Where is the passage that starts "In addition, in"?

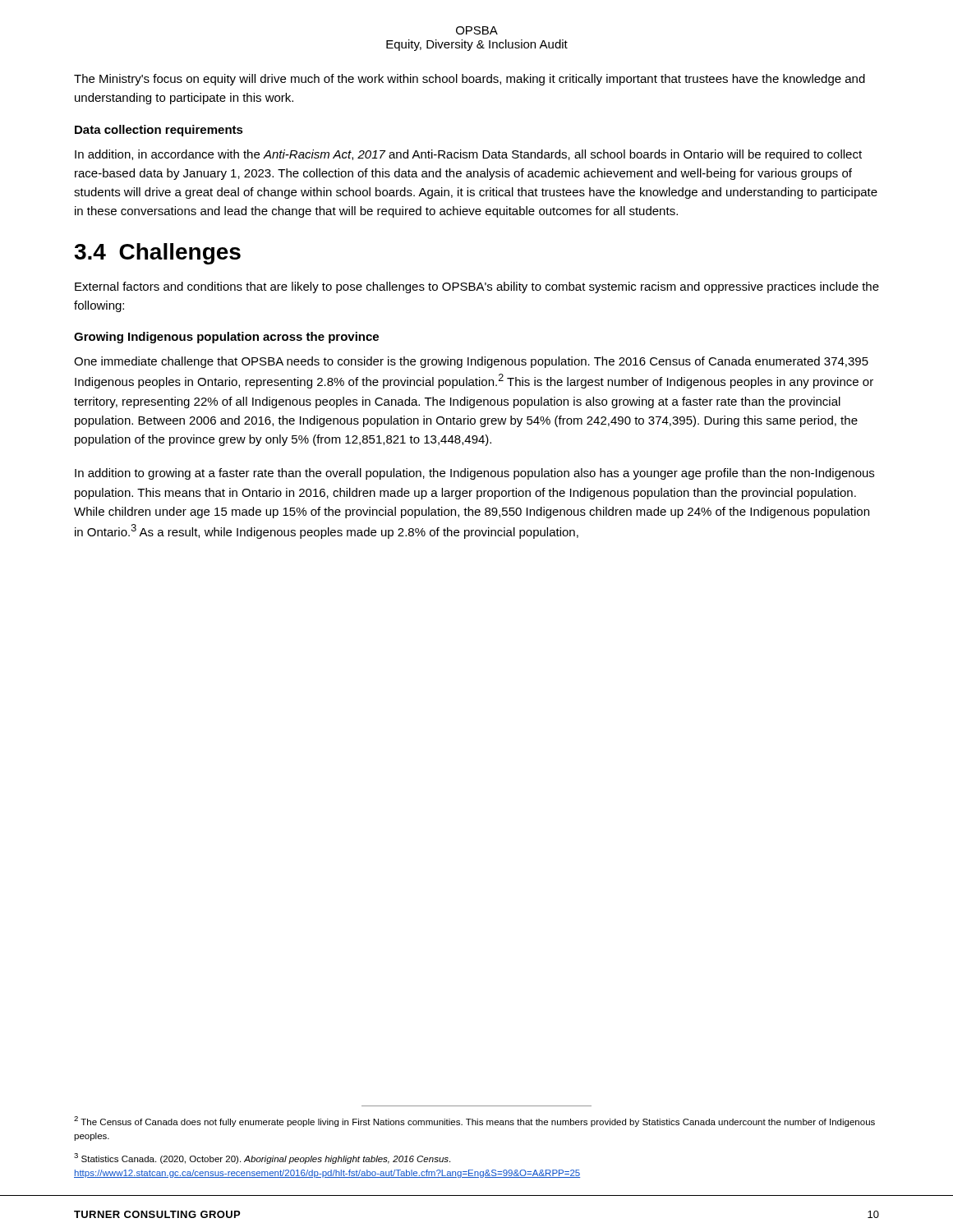pyautogui.click(x=476, y=182)
